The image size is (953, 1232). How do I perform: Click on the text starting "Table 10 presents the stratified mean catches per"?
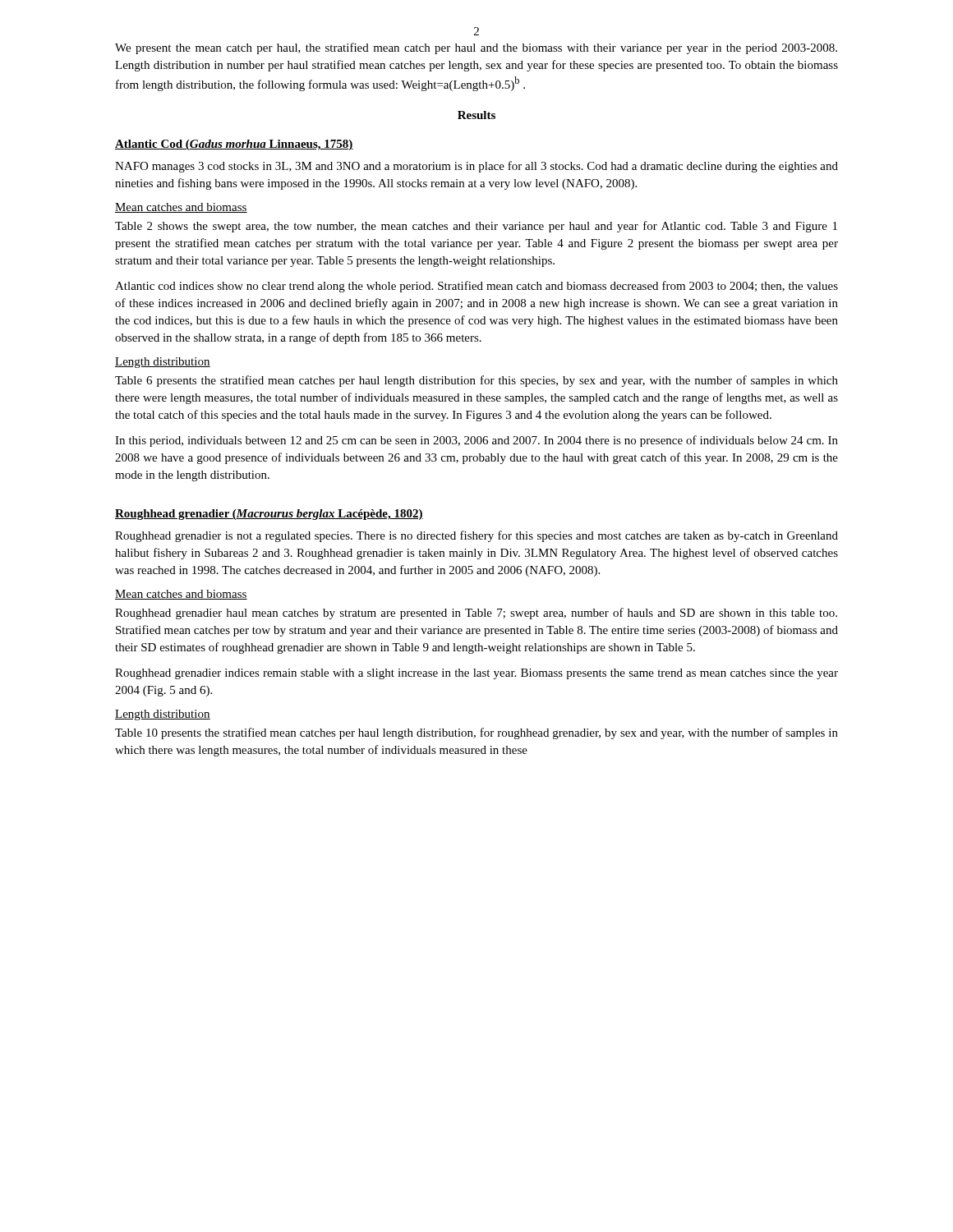pyautogui.click(x=476, y=742)
